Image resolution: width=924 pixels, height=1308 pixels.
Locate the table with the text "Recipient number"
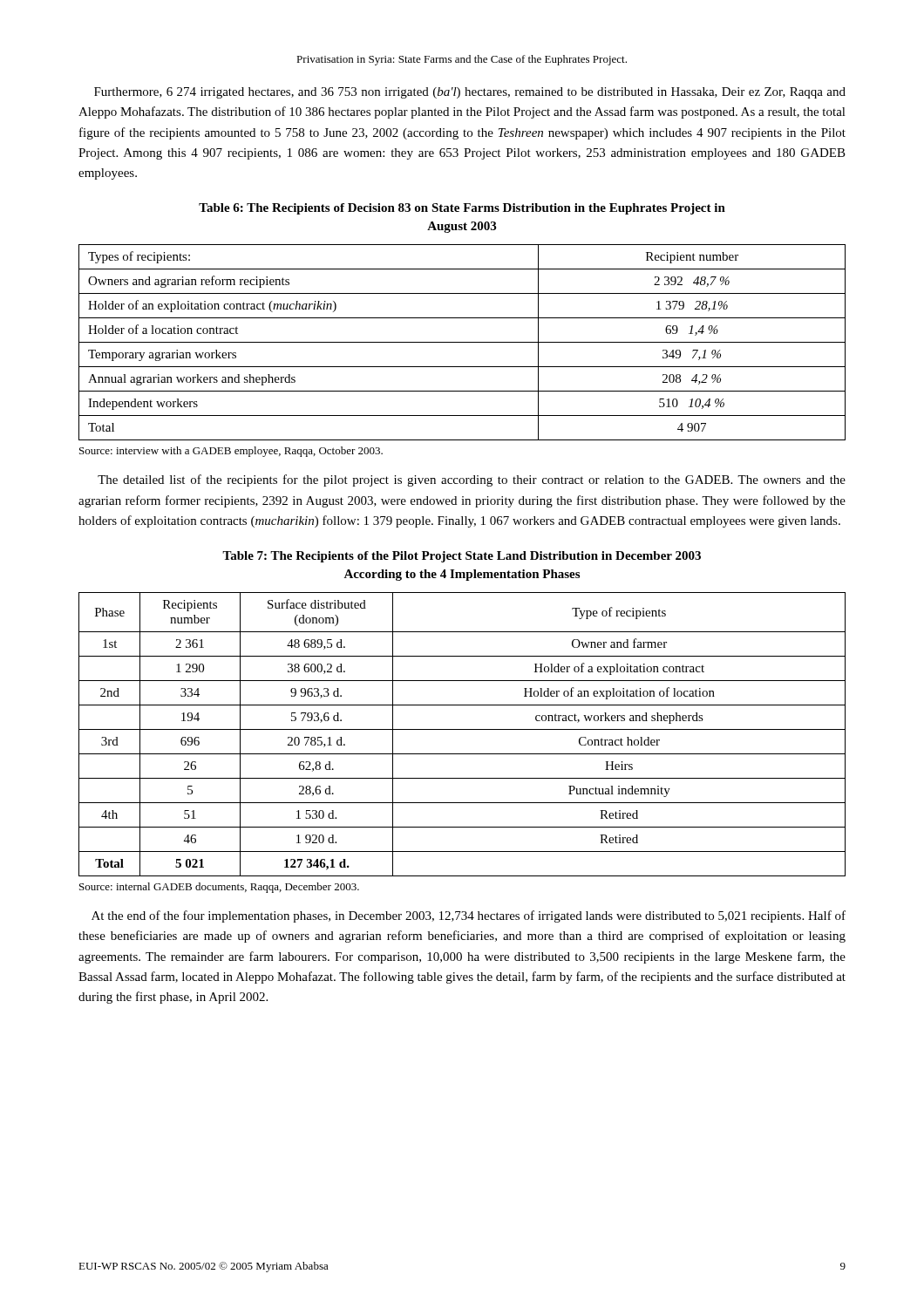[462, 342]
